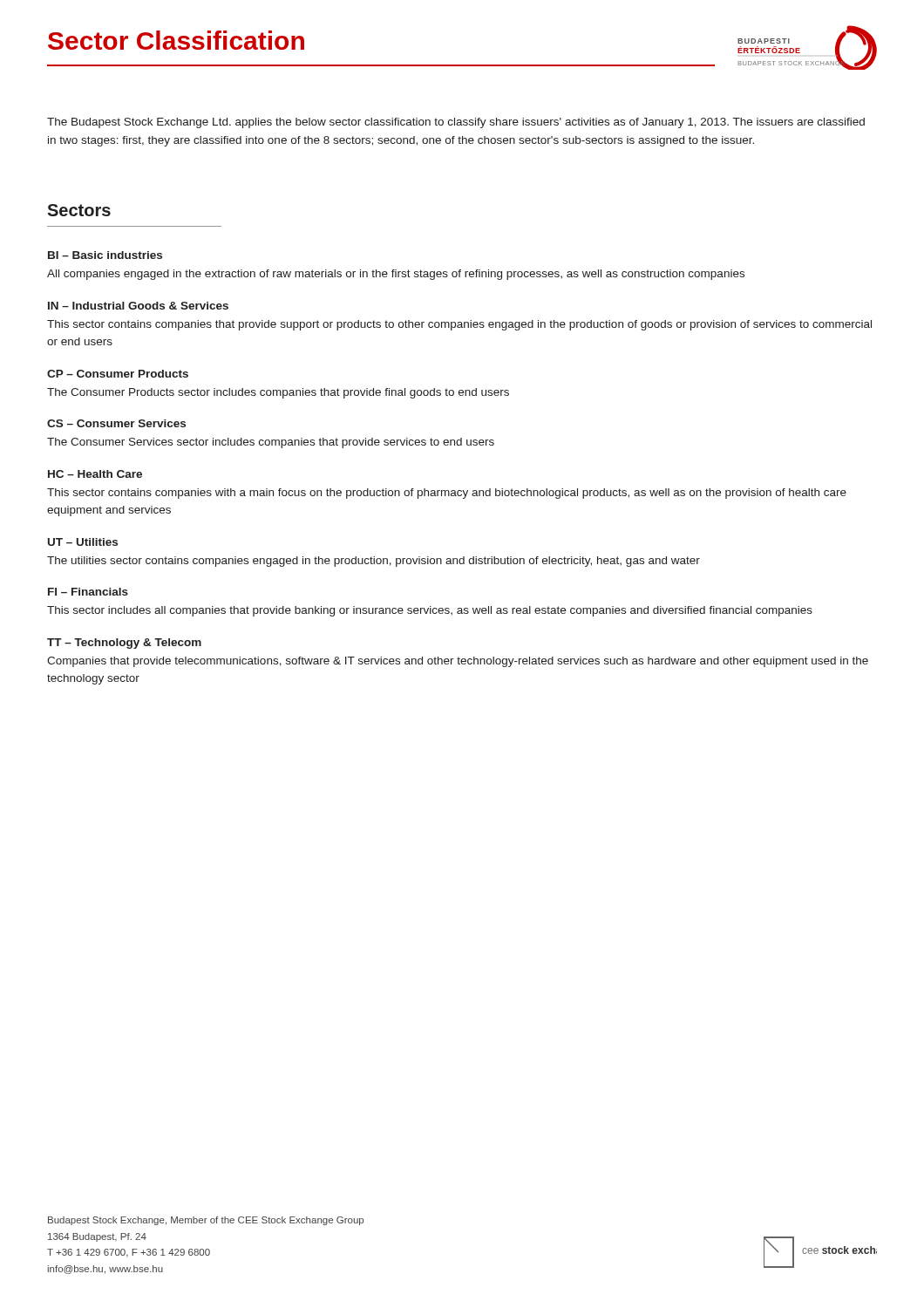The height and width of the screenshot is (1308, 924).
Task: Find the element starting "This sector includes all"
Action: tap(462, 611)
